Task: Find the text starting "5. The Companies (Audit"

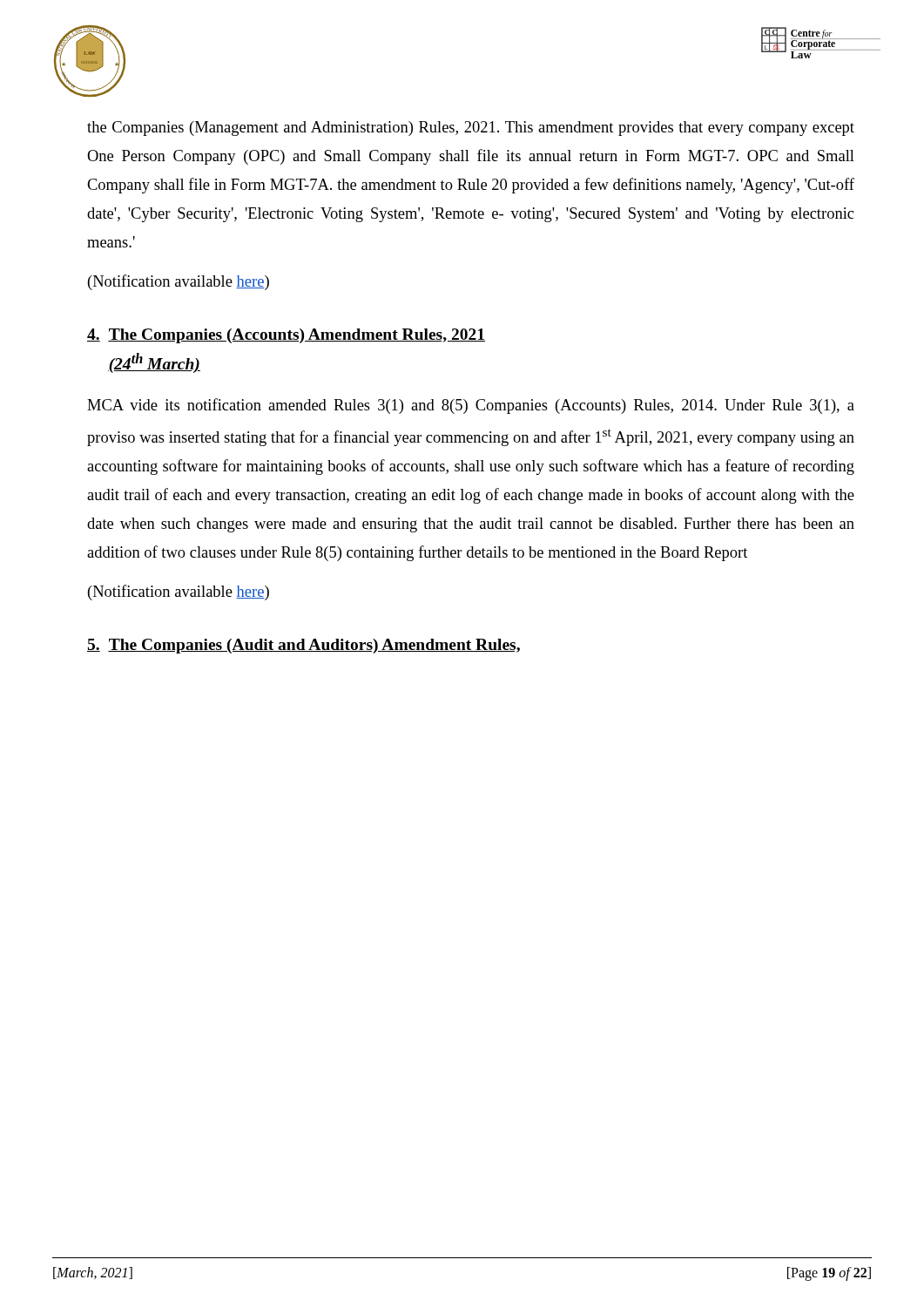Action: pyautogui.click(x=304, y=644)
